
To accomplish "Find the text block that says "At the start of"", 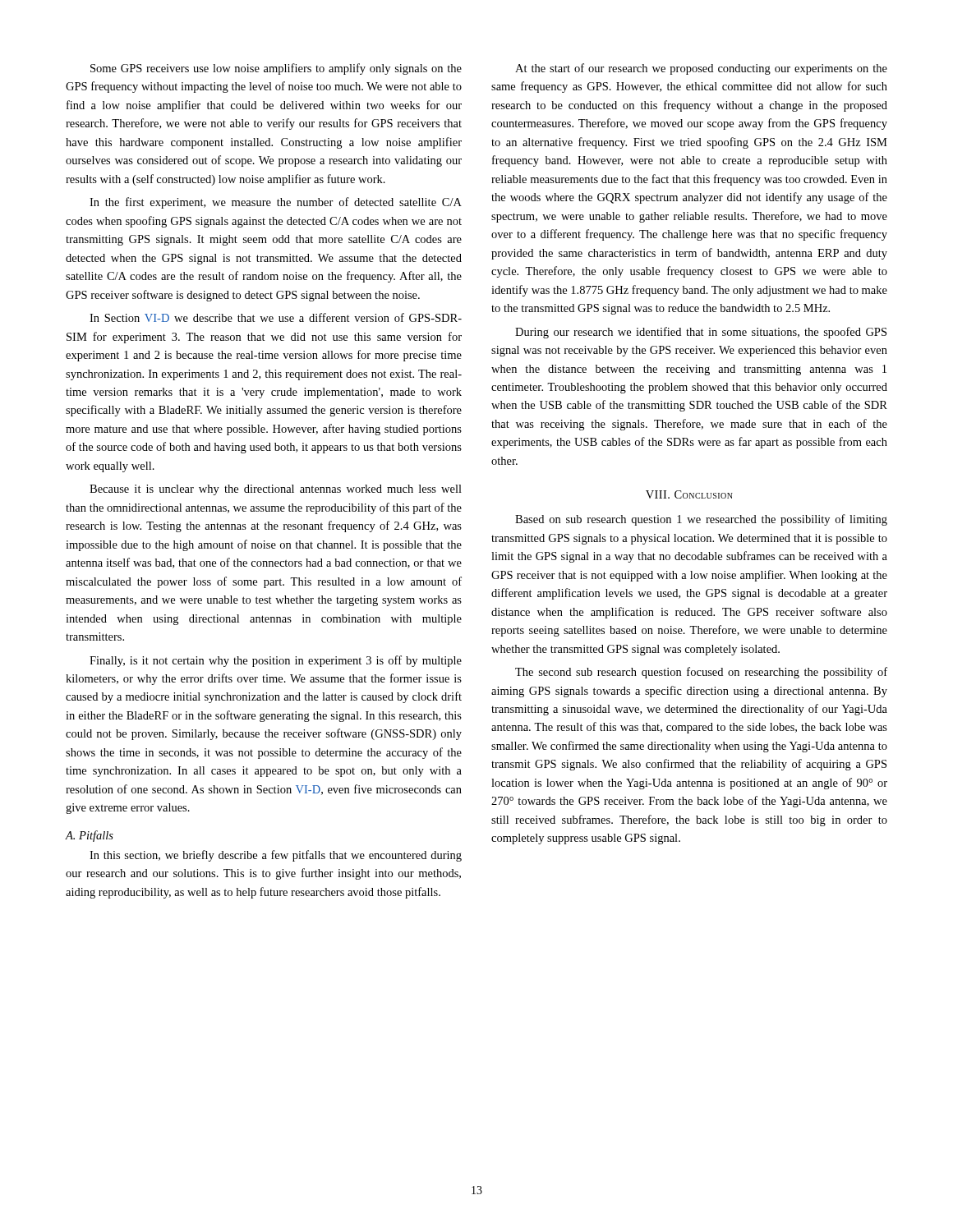I will 689,188.
